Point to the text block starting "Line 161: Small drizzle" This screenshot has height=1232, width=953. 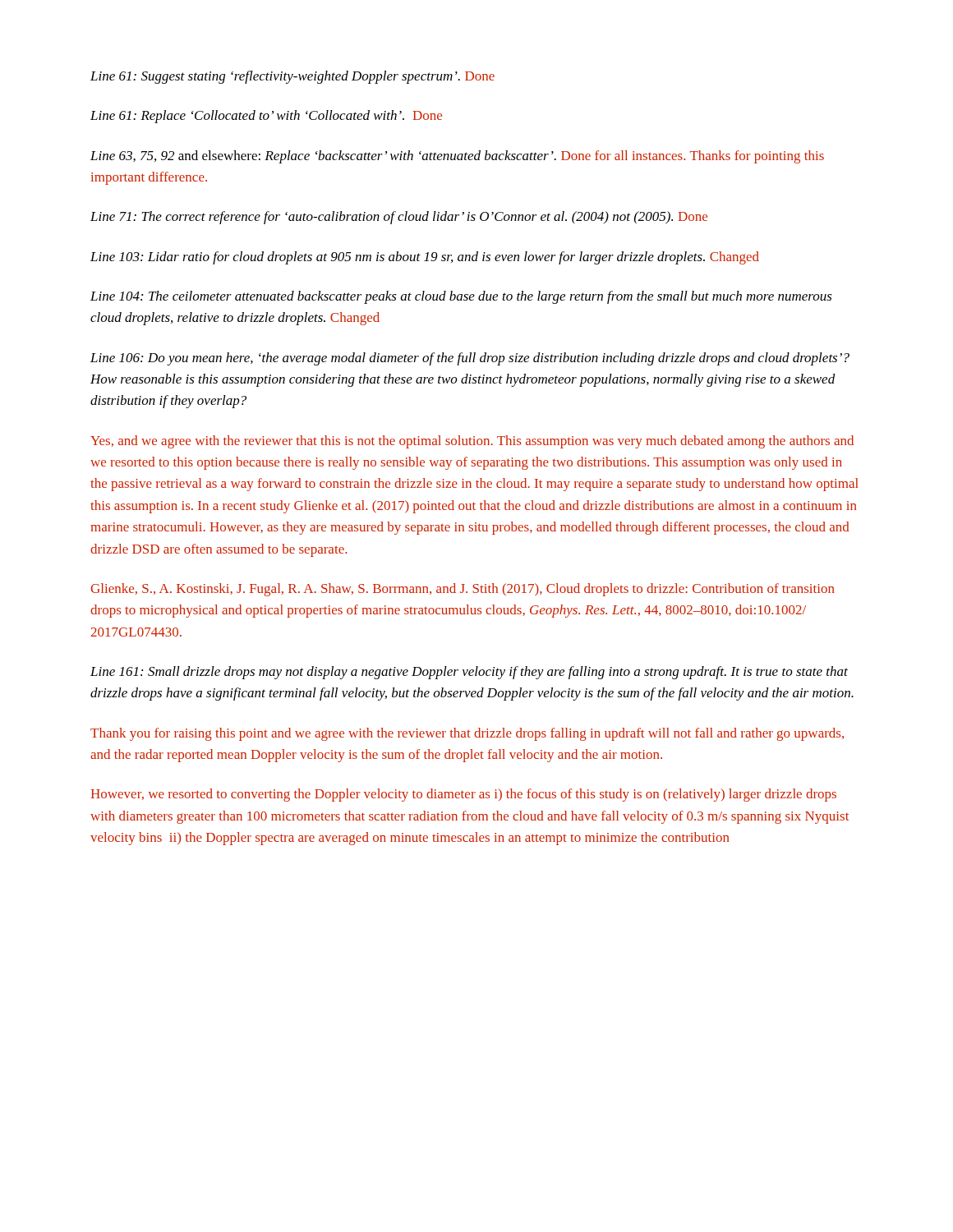tap(472, 682)
